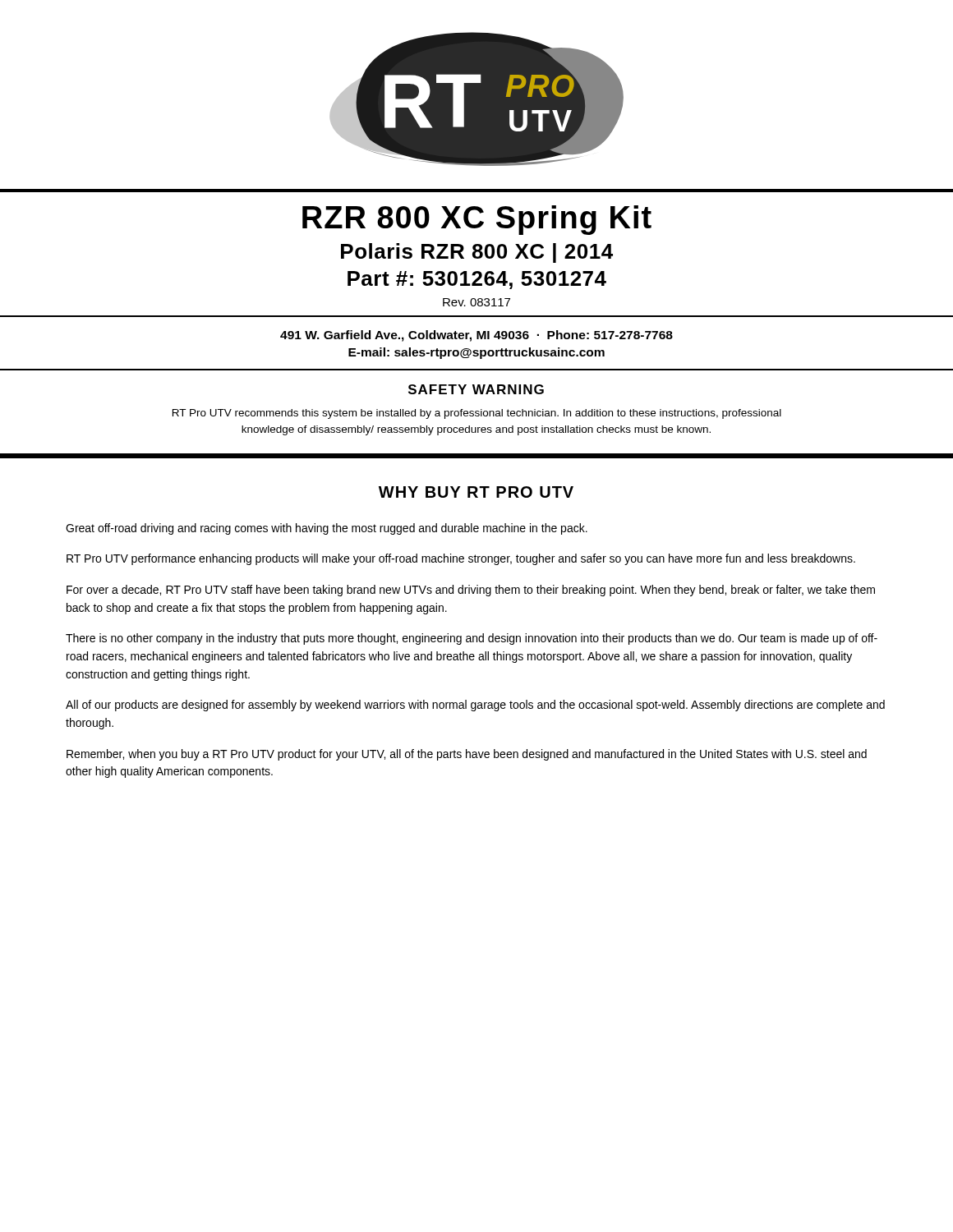Select the element starting "There is no other company"
Viewport: 953px width, 1232px height.
[472, 656]
